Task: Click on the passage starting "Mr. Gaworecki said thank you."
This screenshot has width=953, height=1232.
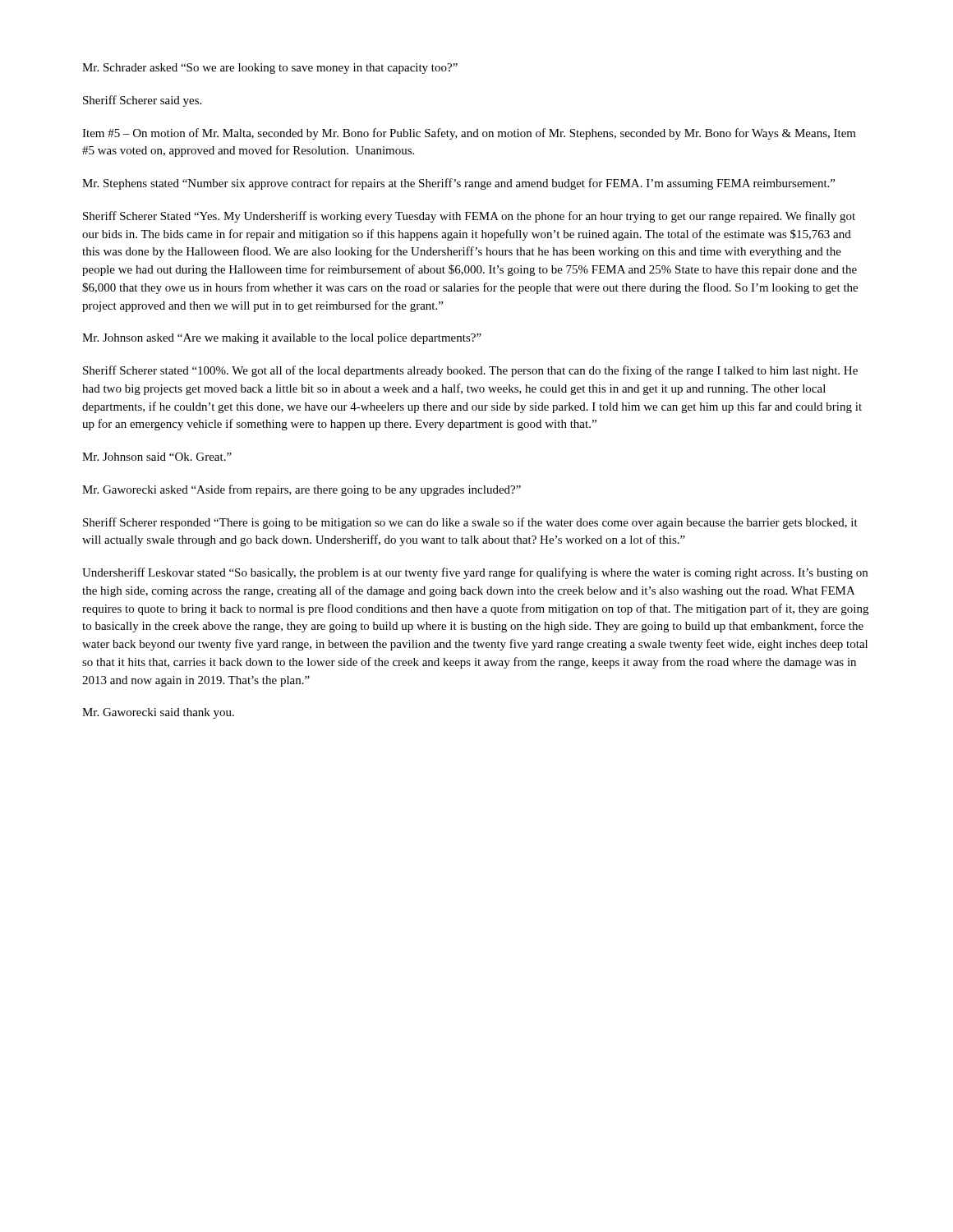Action: (158, 712)
